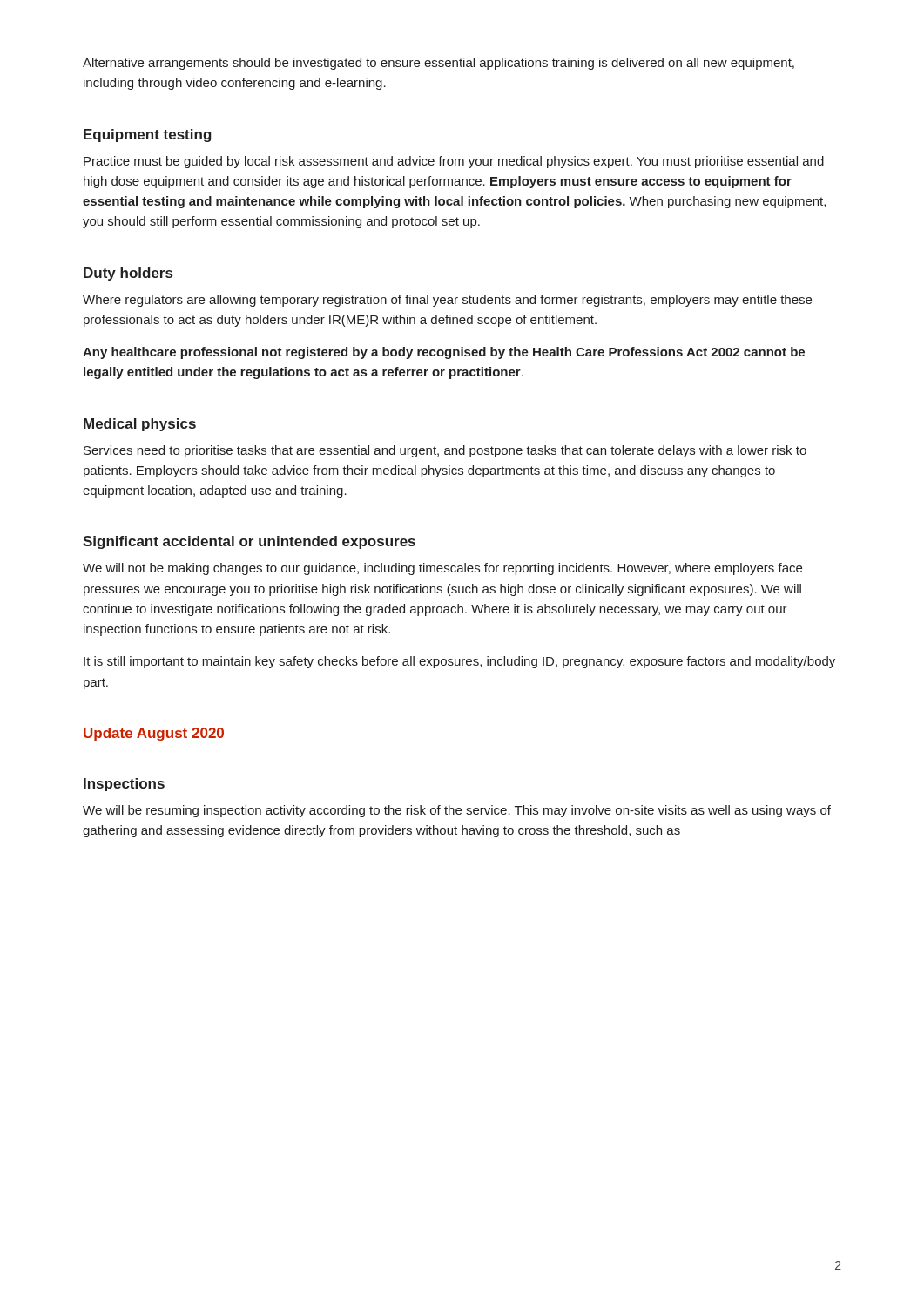Select the text block with the text "Any healthcare professional not registered by a"
Screen dimensions: 1307x924
(444, 362)
